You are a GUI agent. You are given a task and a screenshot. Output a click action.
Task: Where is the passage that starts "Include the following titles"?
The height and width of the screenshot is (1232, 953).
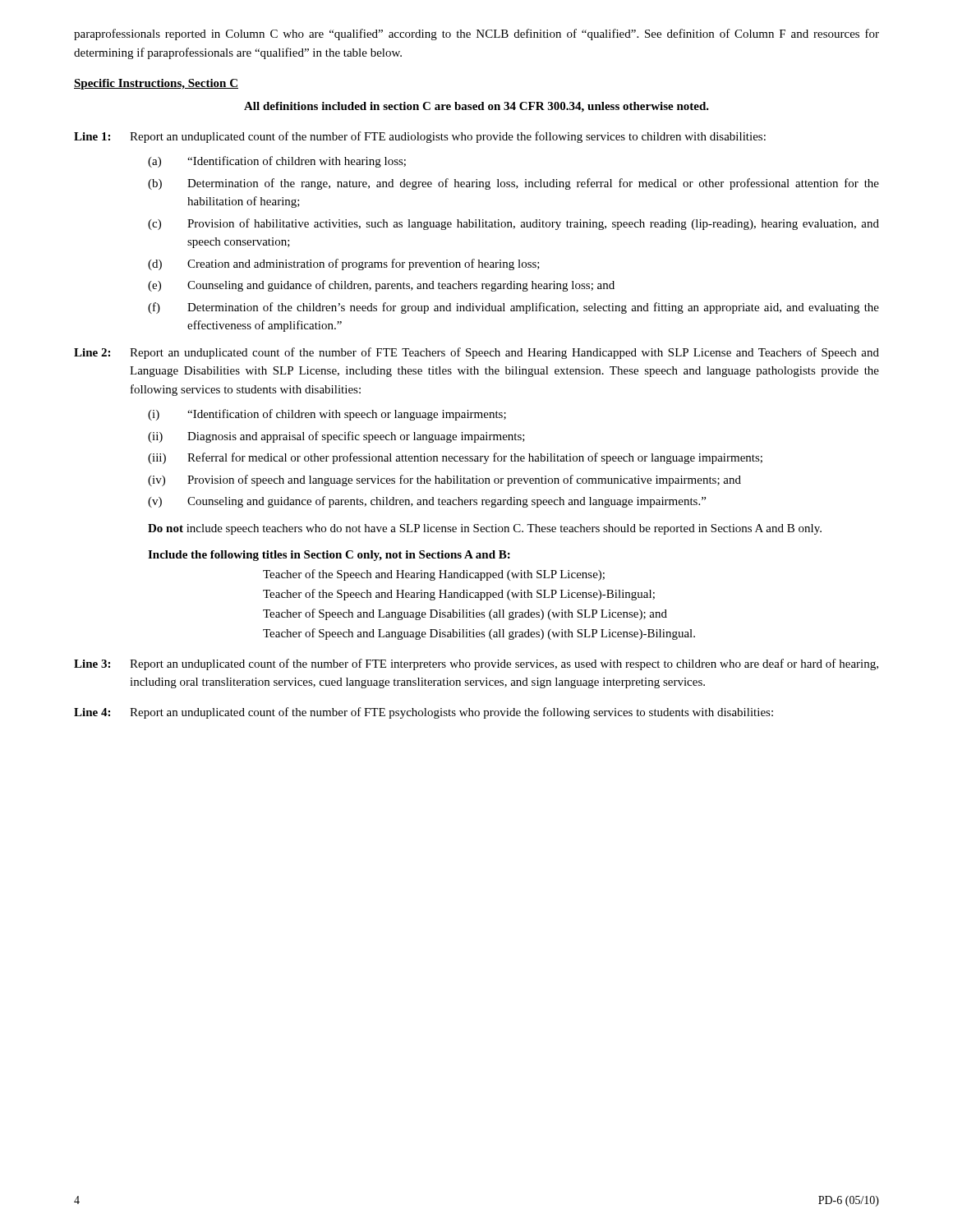513,595
